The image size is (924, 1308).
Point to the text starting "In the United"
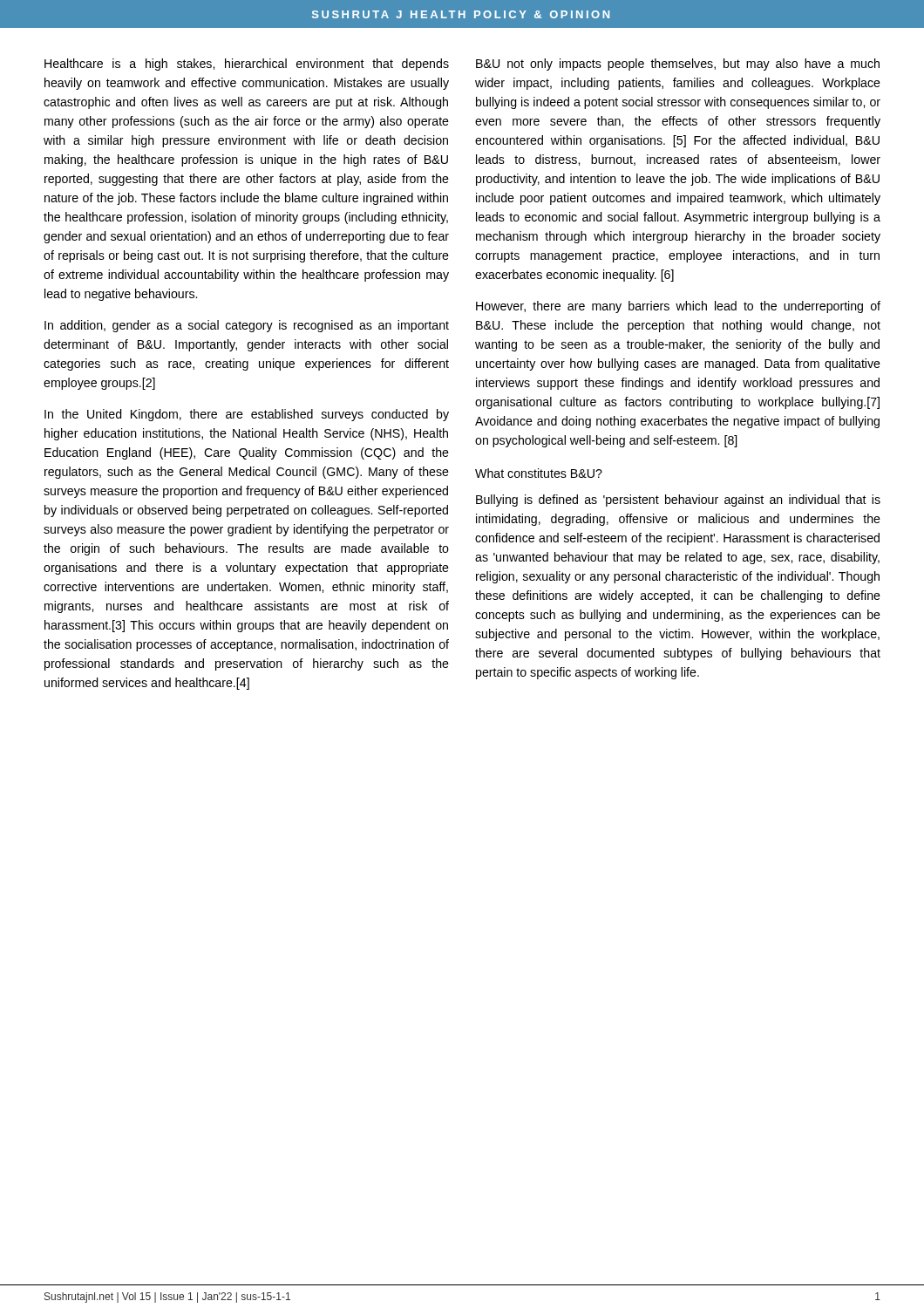point(246,548)
